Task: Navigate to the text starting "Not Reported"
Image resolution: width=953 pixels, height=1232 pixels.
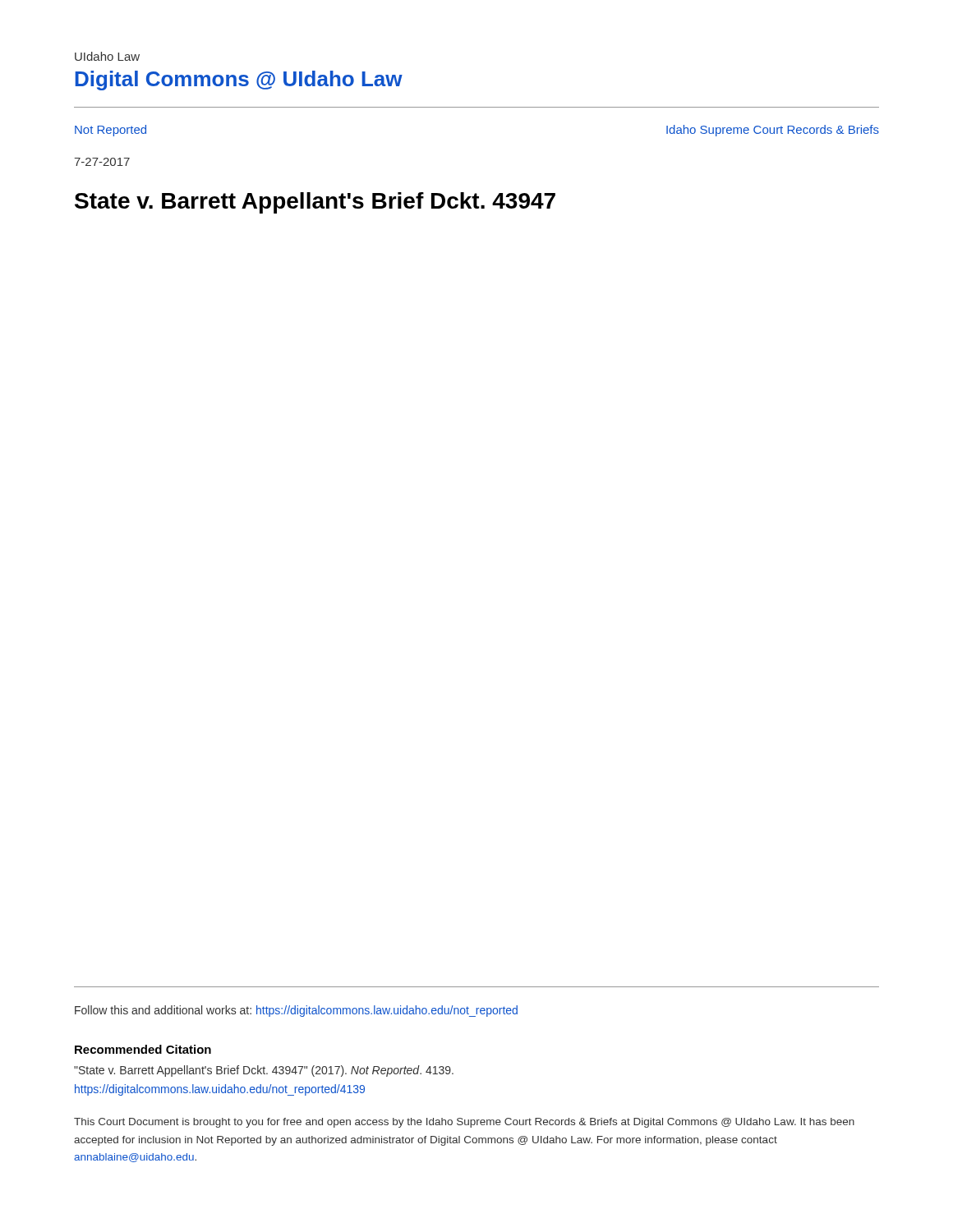Action: pyautogui.click(x=111, y=129)
